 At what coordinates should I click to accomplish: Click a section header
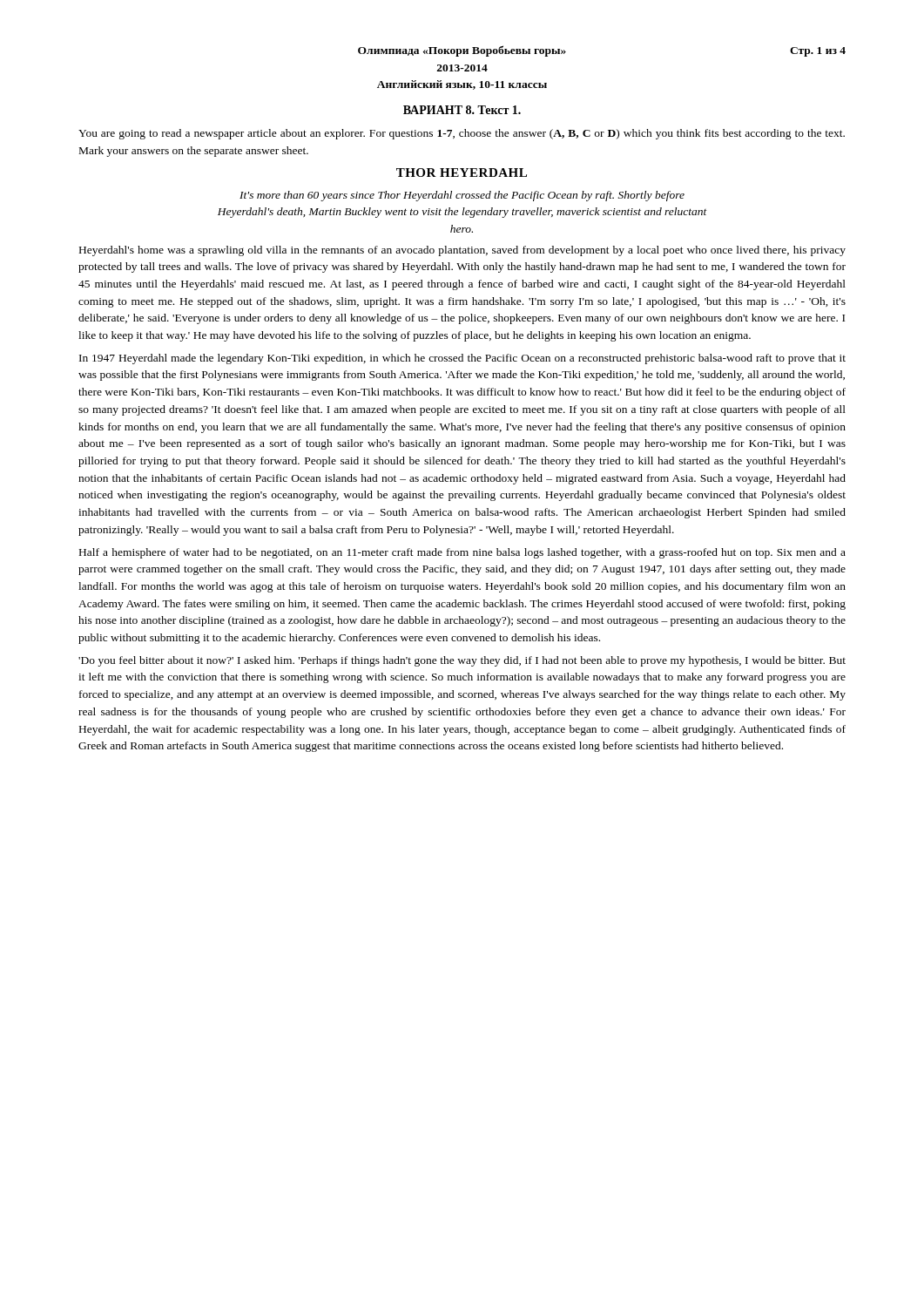[462, 173]
